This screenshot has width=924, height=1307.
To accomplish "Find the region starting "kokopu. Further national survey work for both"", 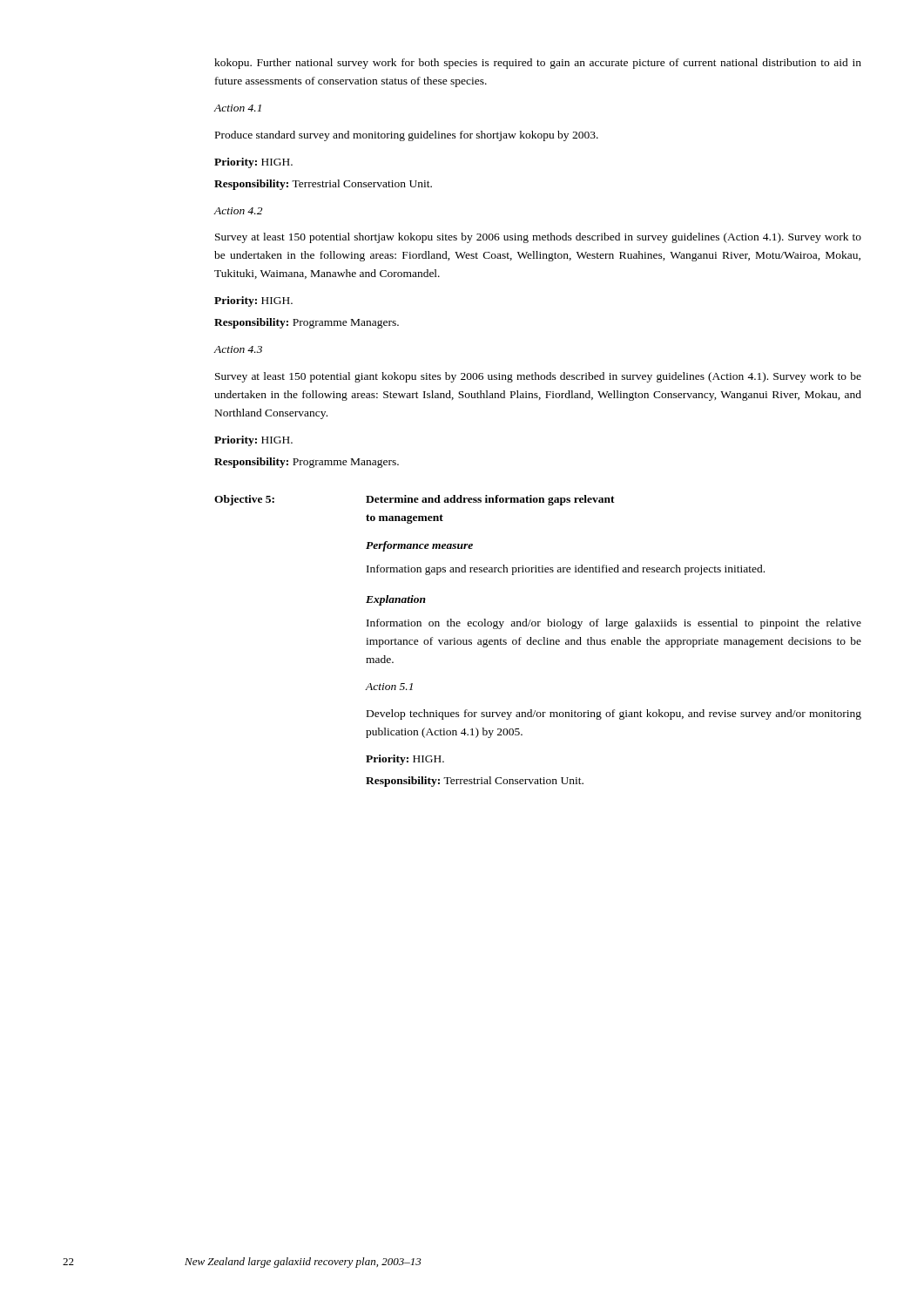I will point(538,71).
